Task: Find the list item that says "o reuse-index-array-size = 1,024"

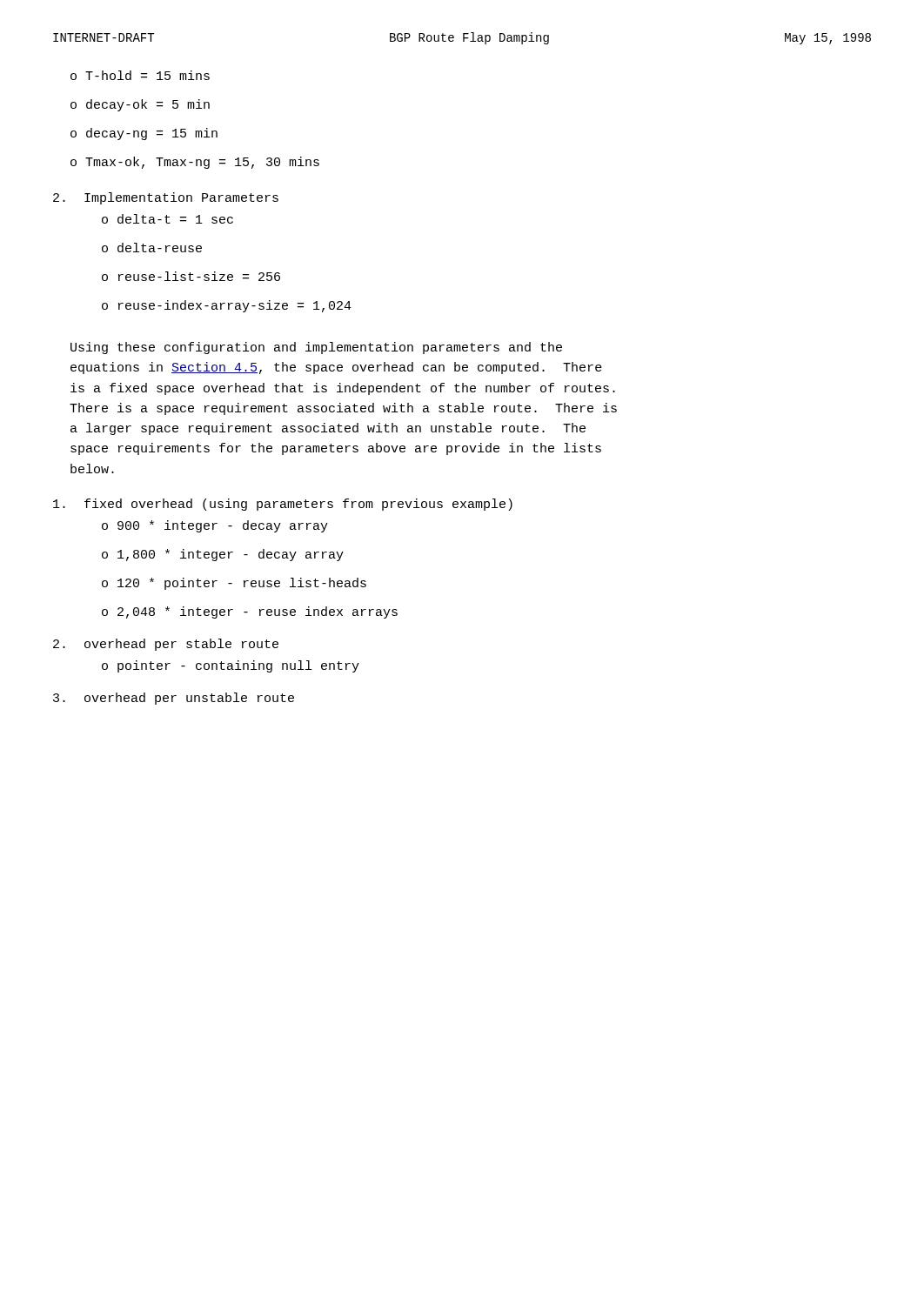Action: point(226,307)
